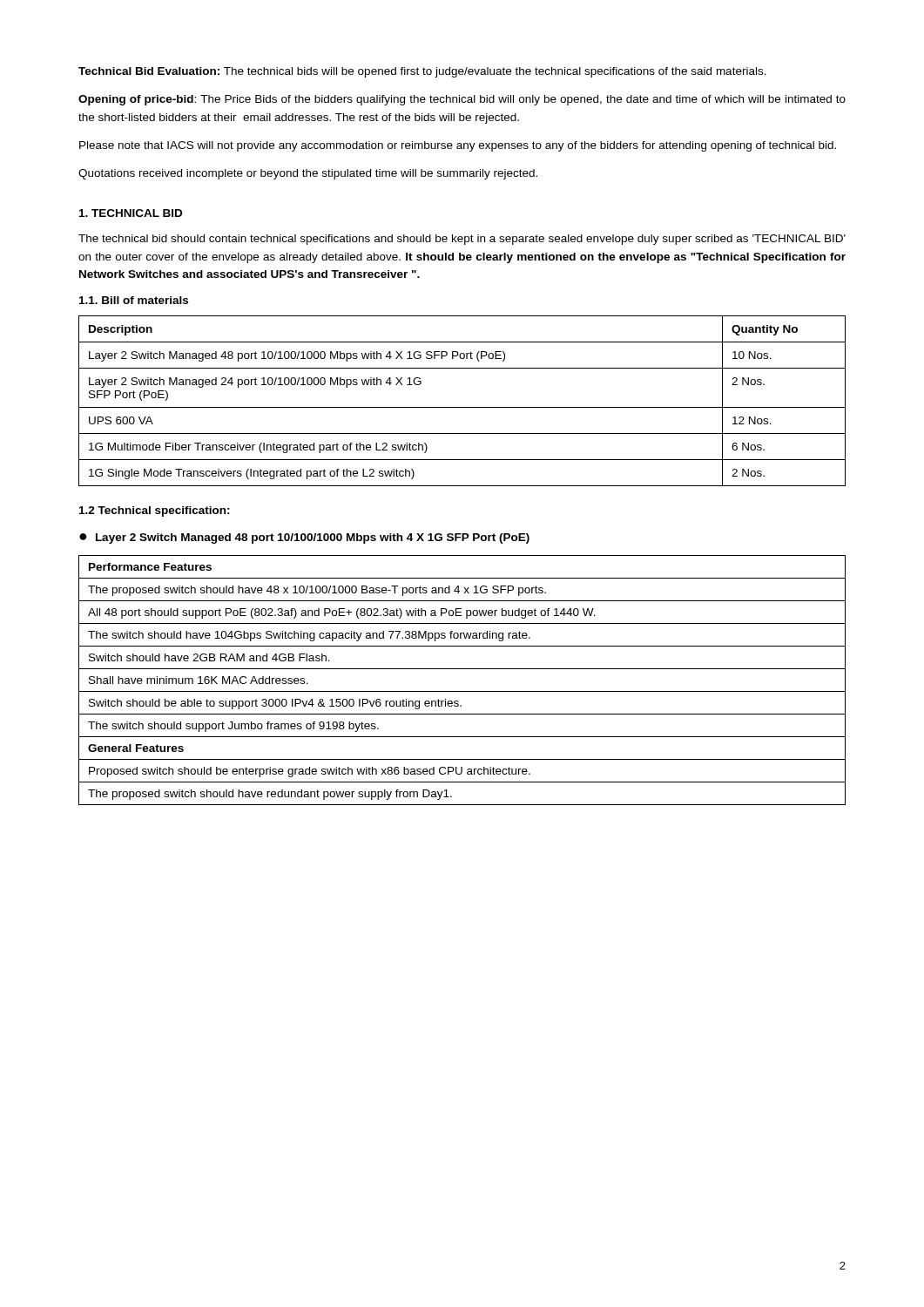924x1307 pixels.
Task: Find "1. TECHNICAL BID" on this page
Action: coord(131,213)
